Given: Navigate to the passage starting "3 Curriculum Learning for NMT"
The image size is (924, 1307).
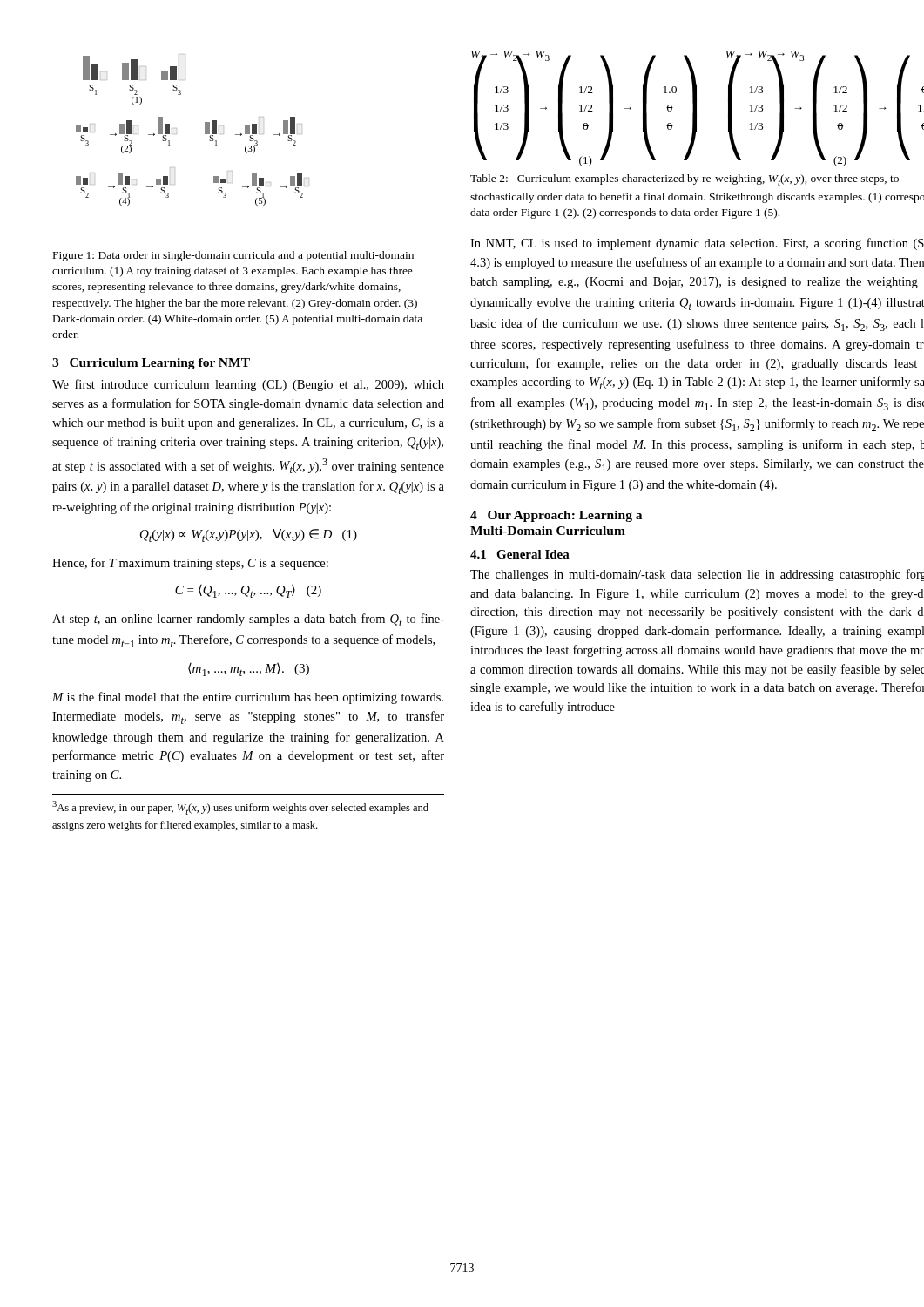Looking at the screenshot, I should click(x=151, y=362).
